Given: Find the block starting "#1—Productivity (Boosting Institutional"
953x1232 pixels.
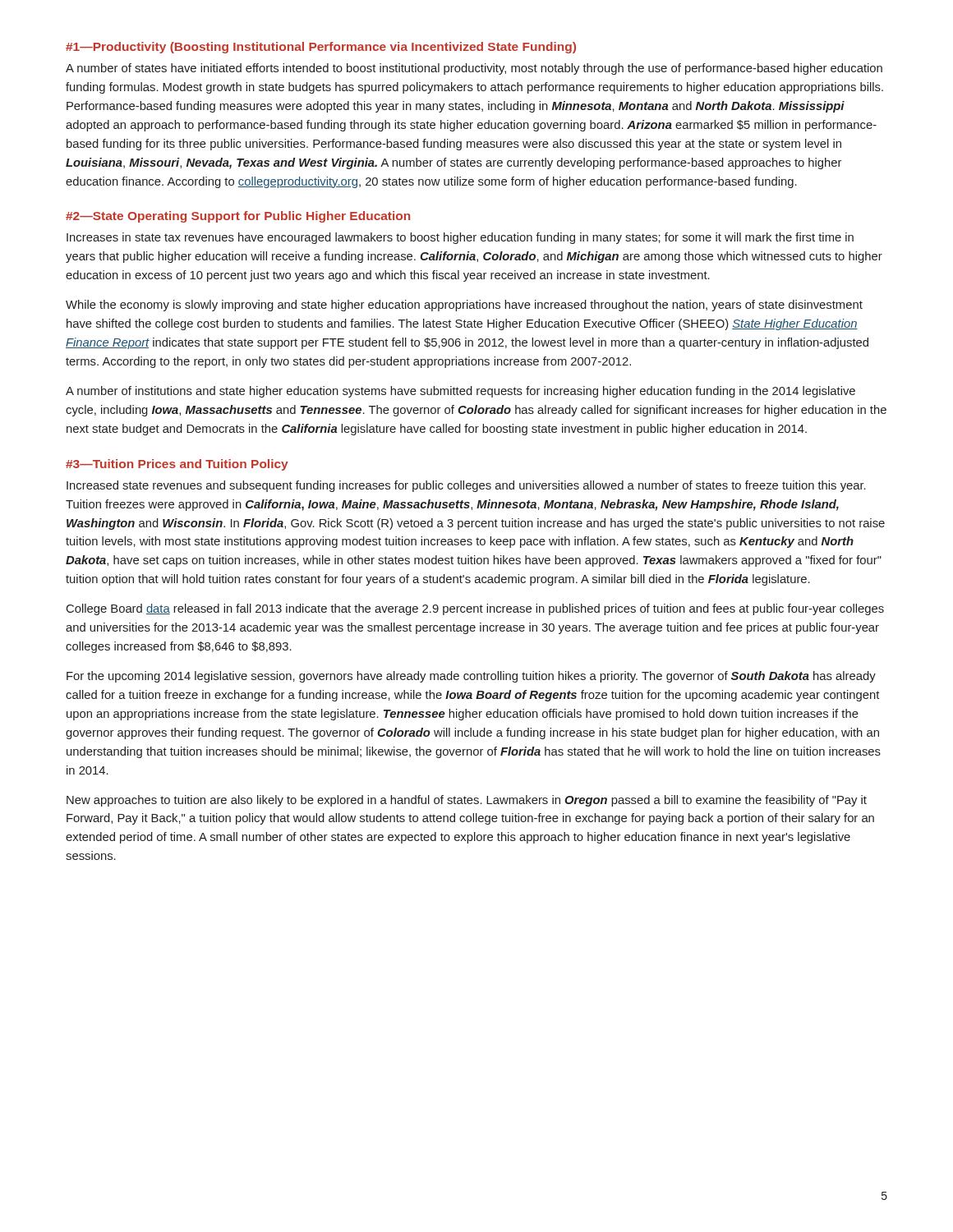Looking at the screenshot, I should 321,46.
